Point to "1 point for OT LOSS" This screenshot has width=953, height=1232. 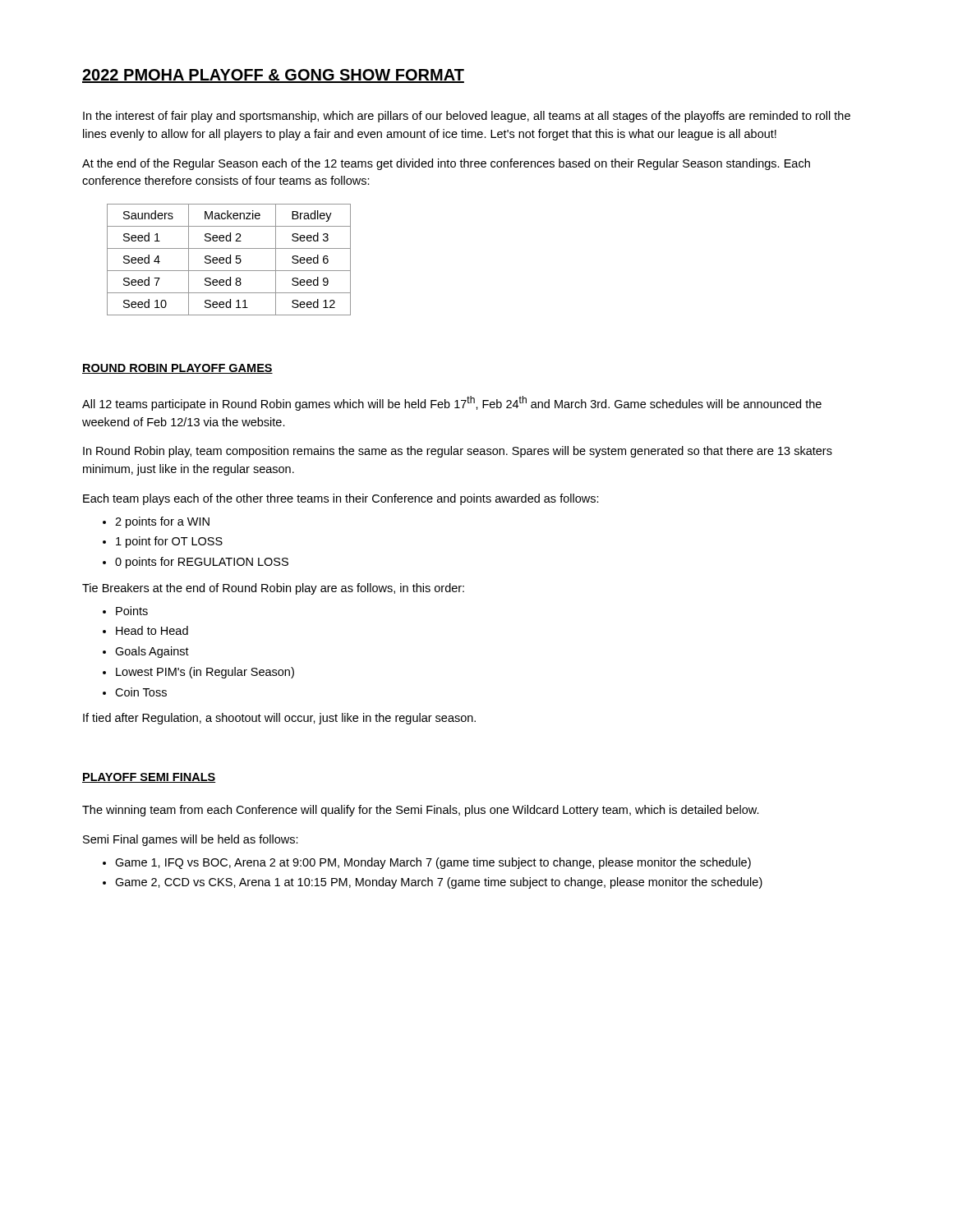click(x=169, y=542)
